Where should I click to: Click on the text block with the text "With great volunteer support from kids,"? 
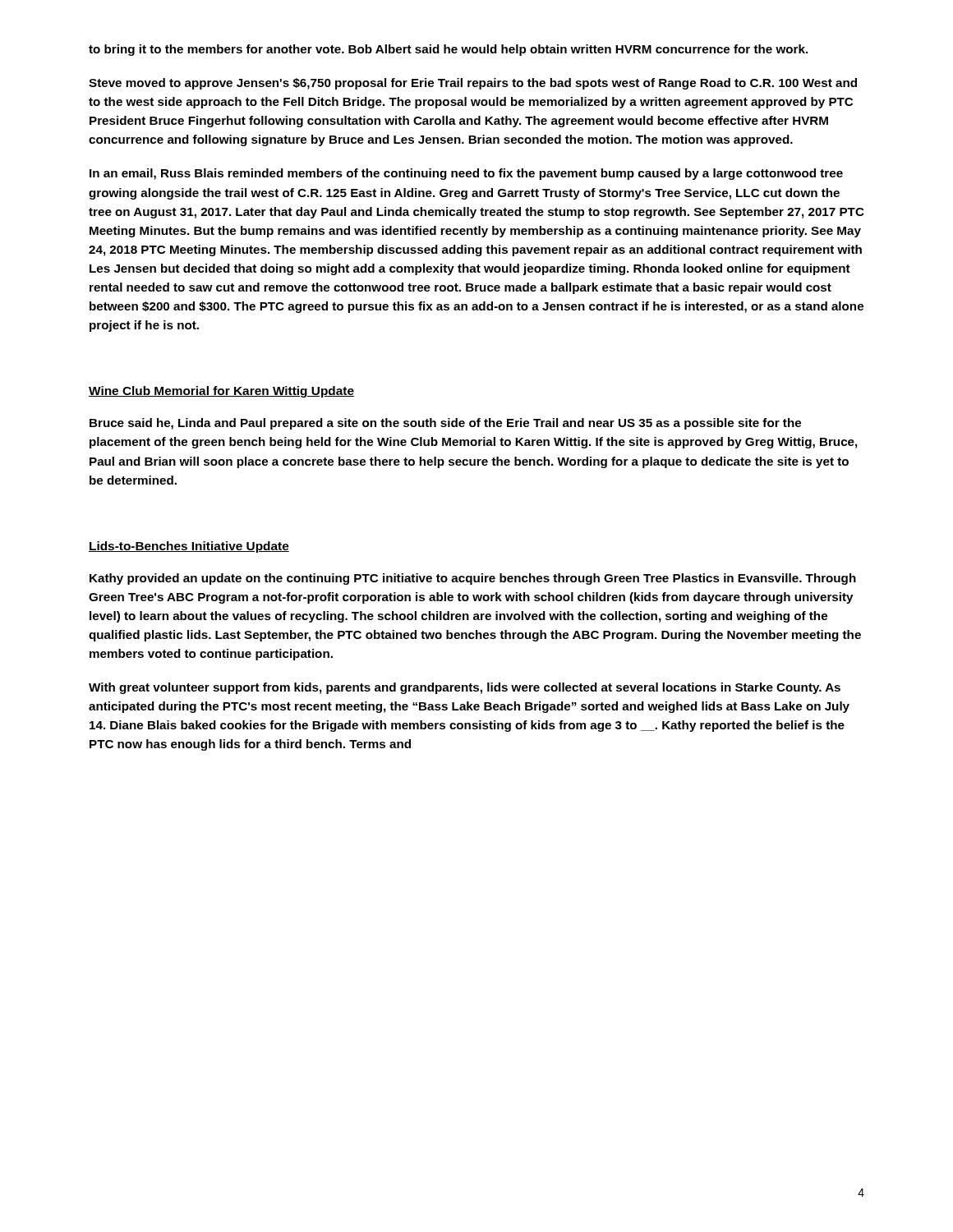pos(469,716)
